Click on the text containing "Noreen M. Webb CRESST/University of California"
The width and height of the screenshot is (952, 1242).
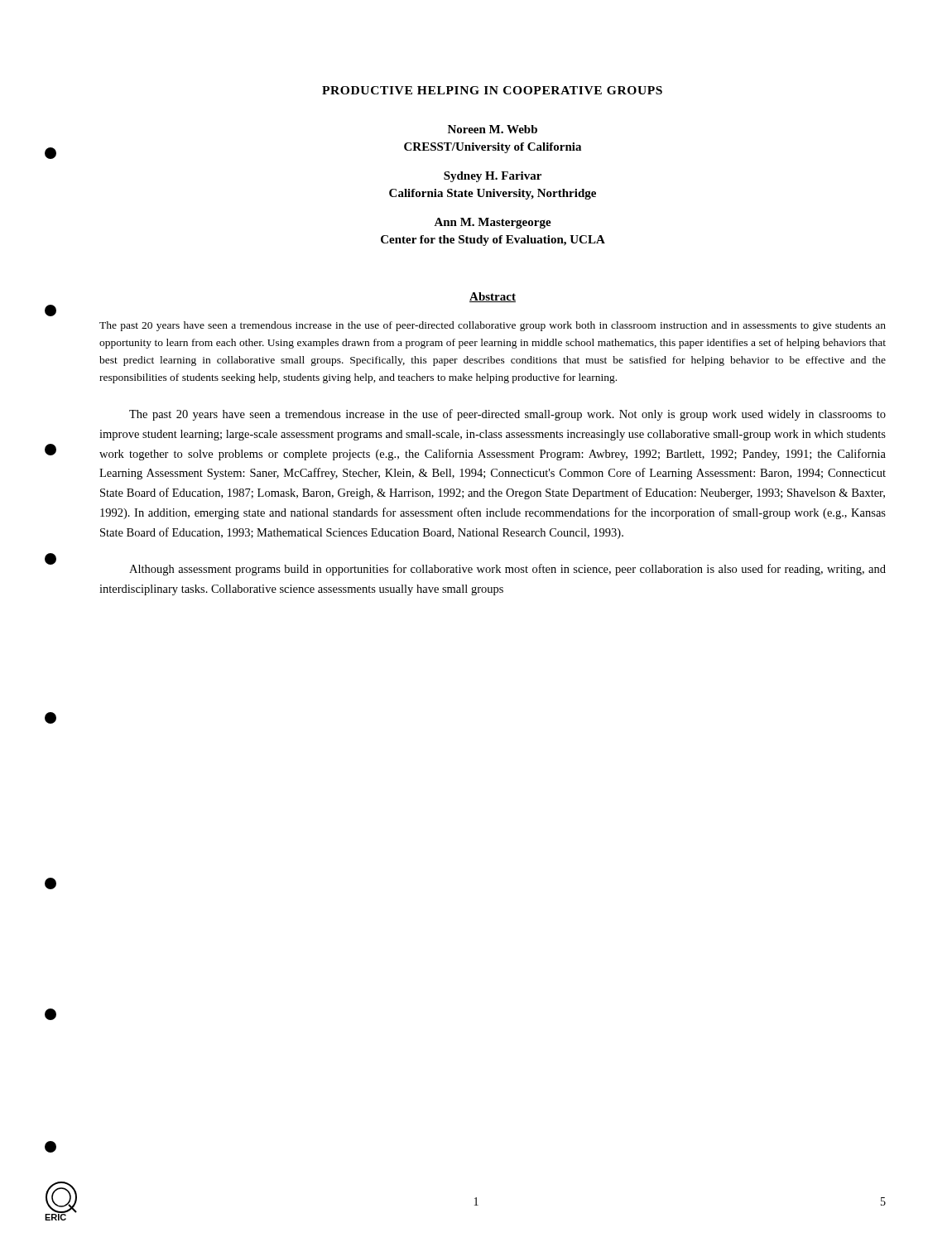click(x=493, y=138)
